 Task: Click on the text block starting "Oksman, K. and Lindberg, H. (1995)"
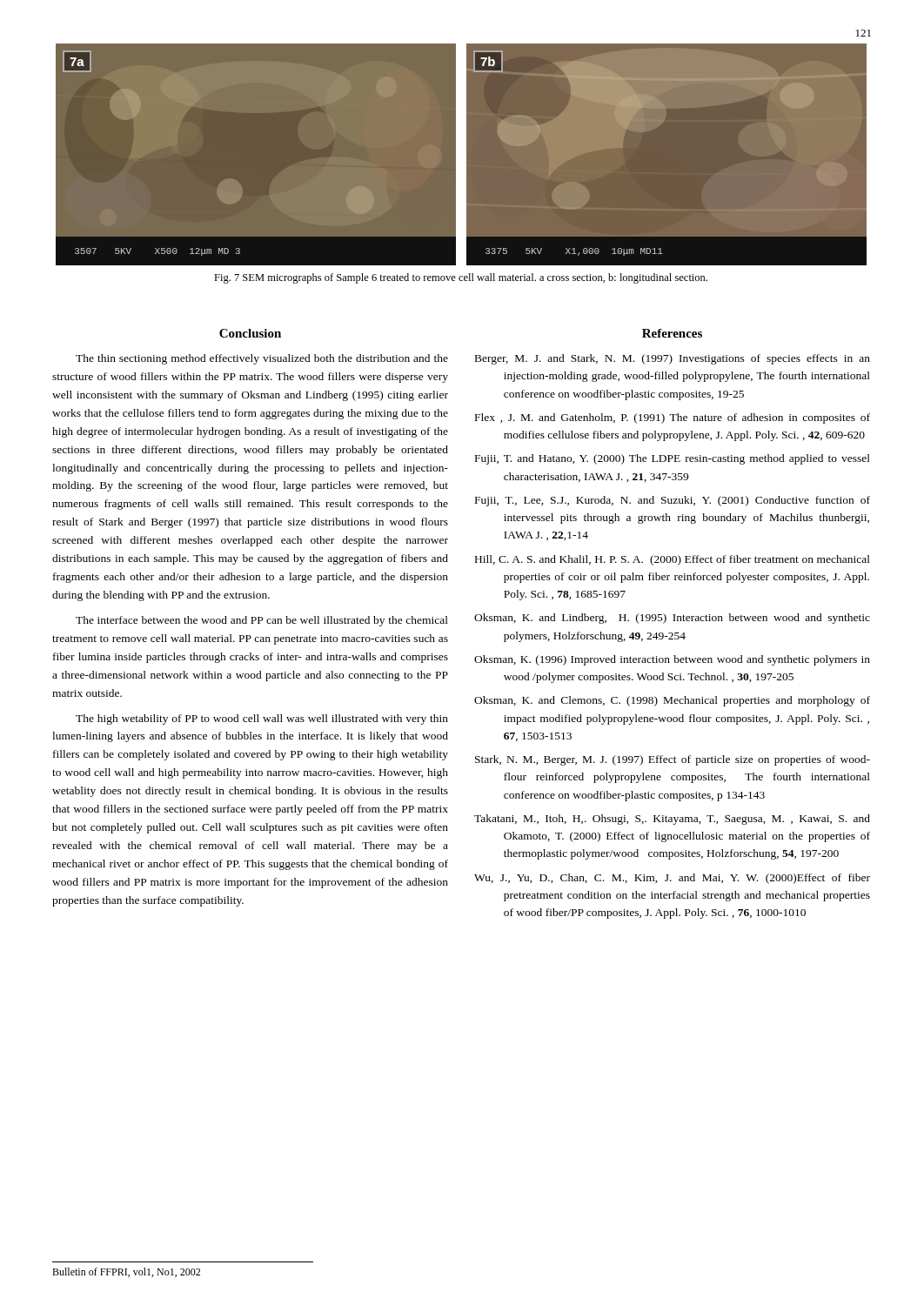672,626
